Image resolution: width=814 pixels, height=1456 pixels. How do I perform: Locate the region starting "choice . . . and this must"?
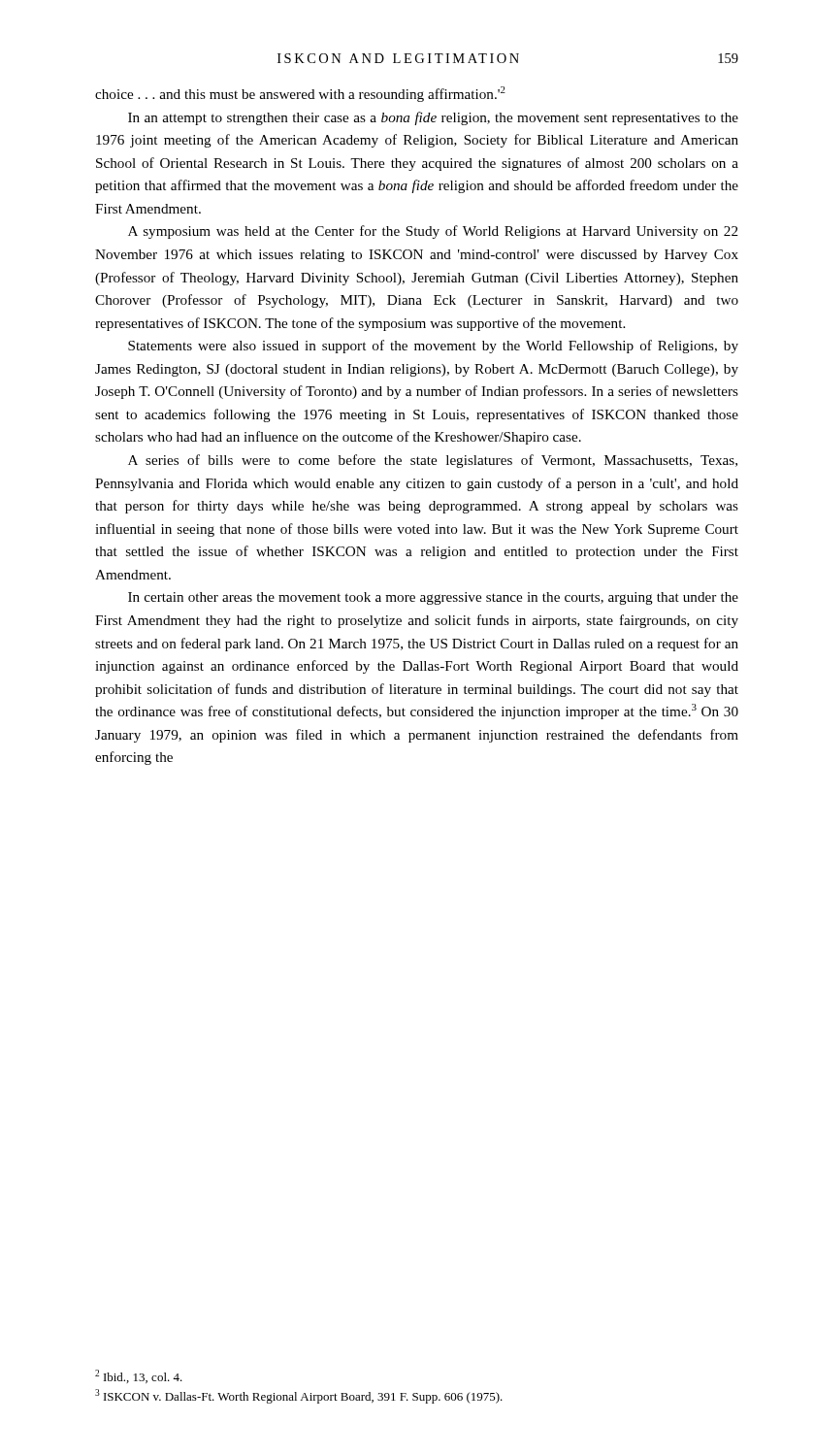click(x=417, y=426)
